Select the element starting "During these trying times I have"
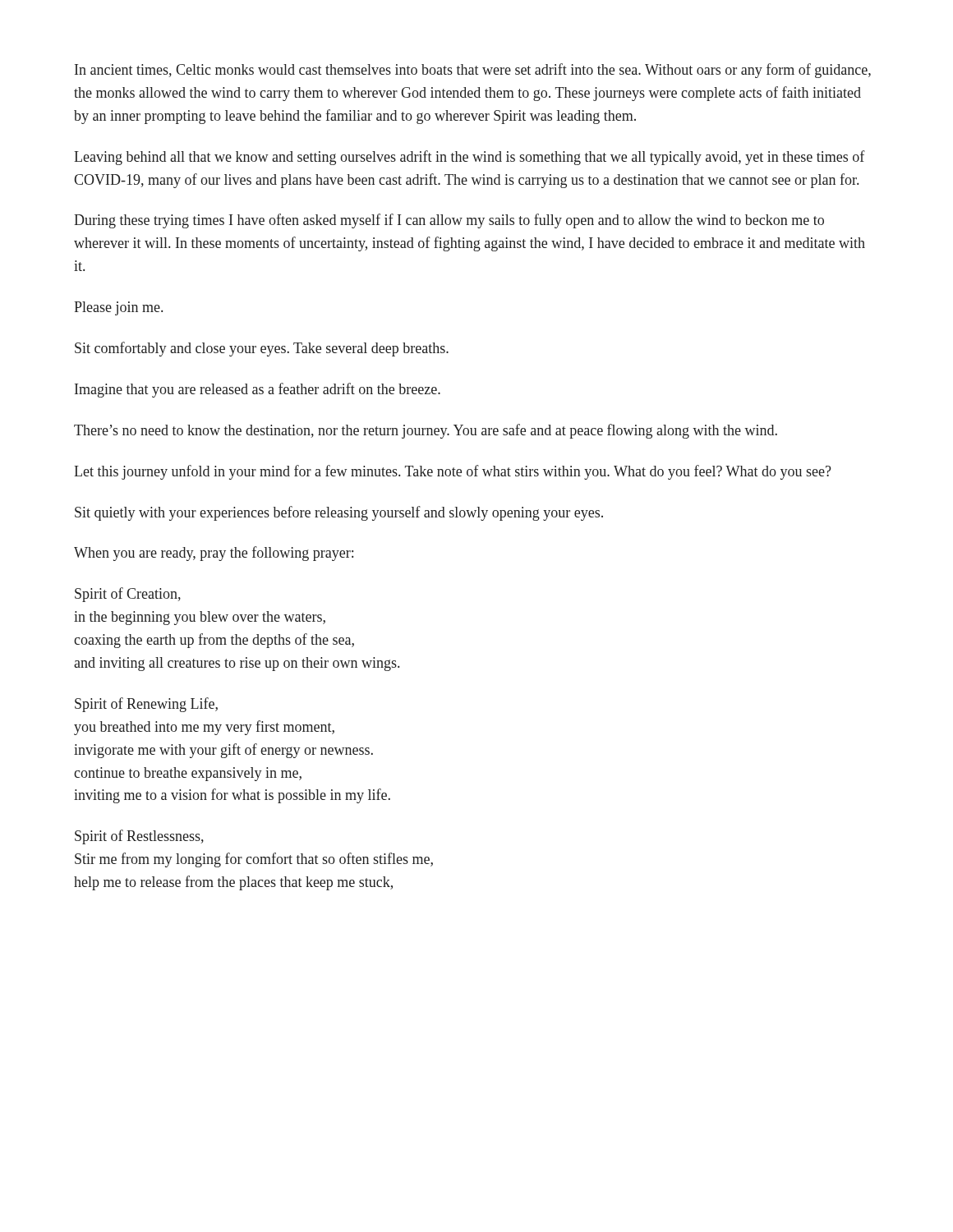This screenshot has width=953, height=1232. pyautogui.click(x=470, y=243)
